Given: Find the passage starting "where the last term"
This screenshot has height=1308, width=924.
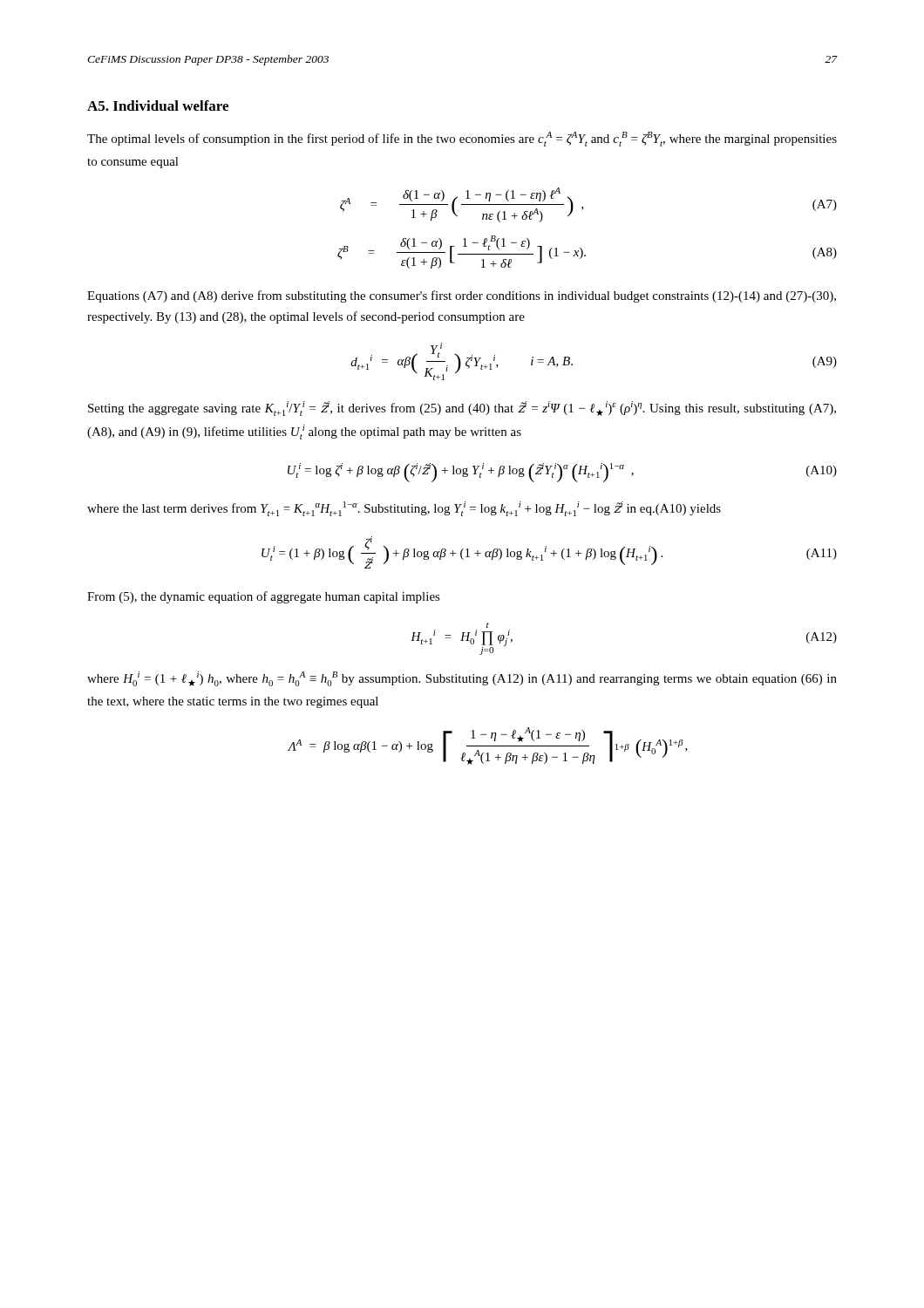Looking at the screenshot, I should point(404,508).
